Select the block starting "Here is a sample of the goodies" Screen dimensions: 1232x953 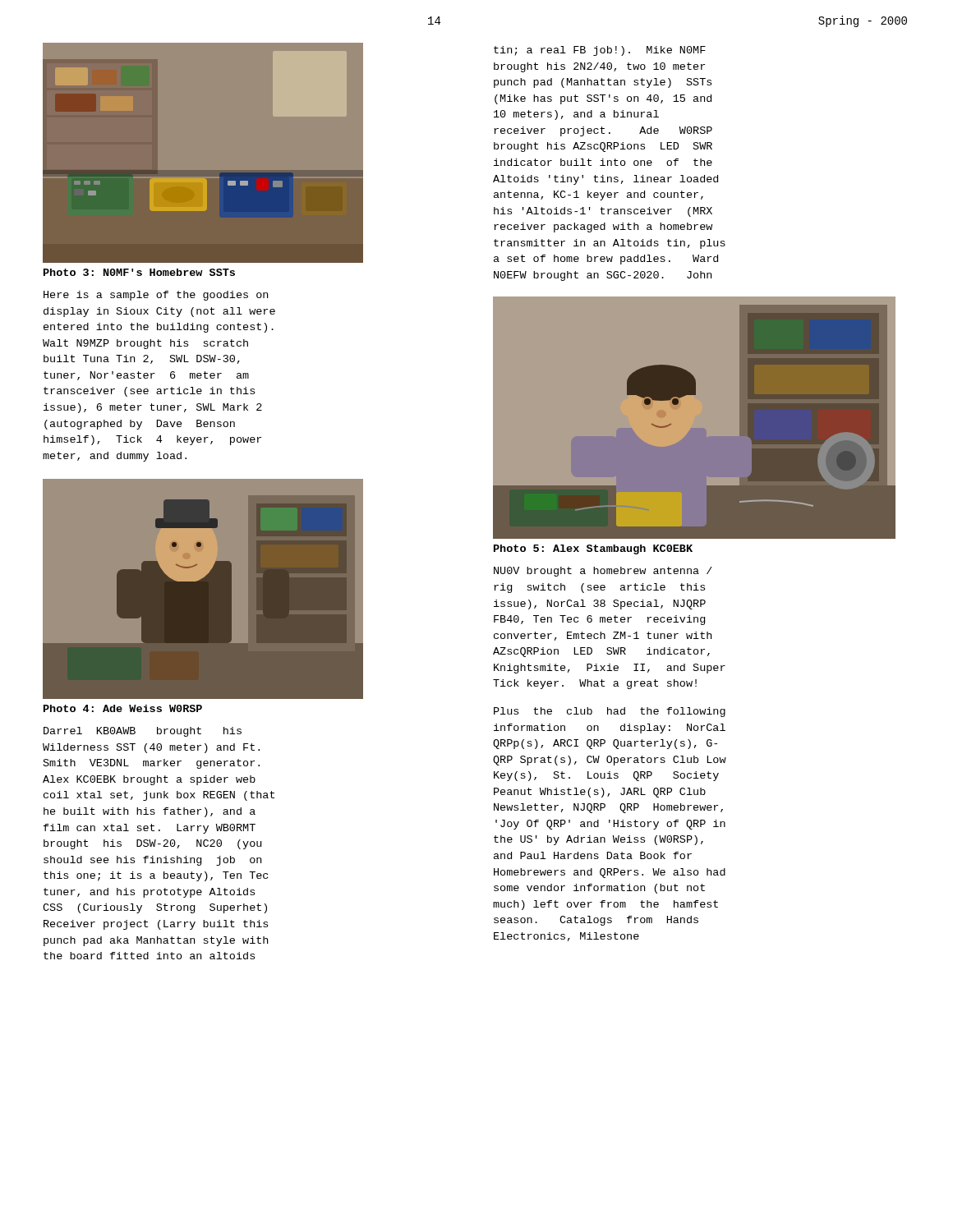pyautogui.click(x=159, y=376)
